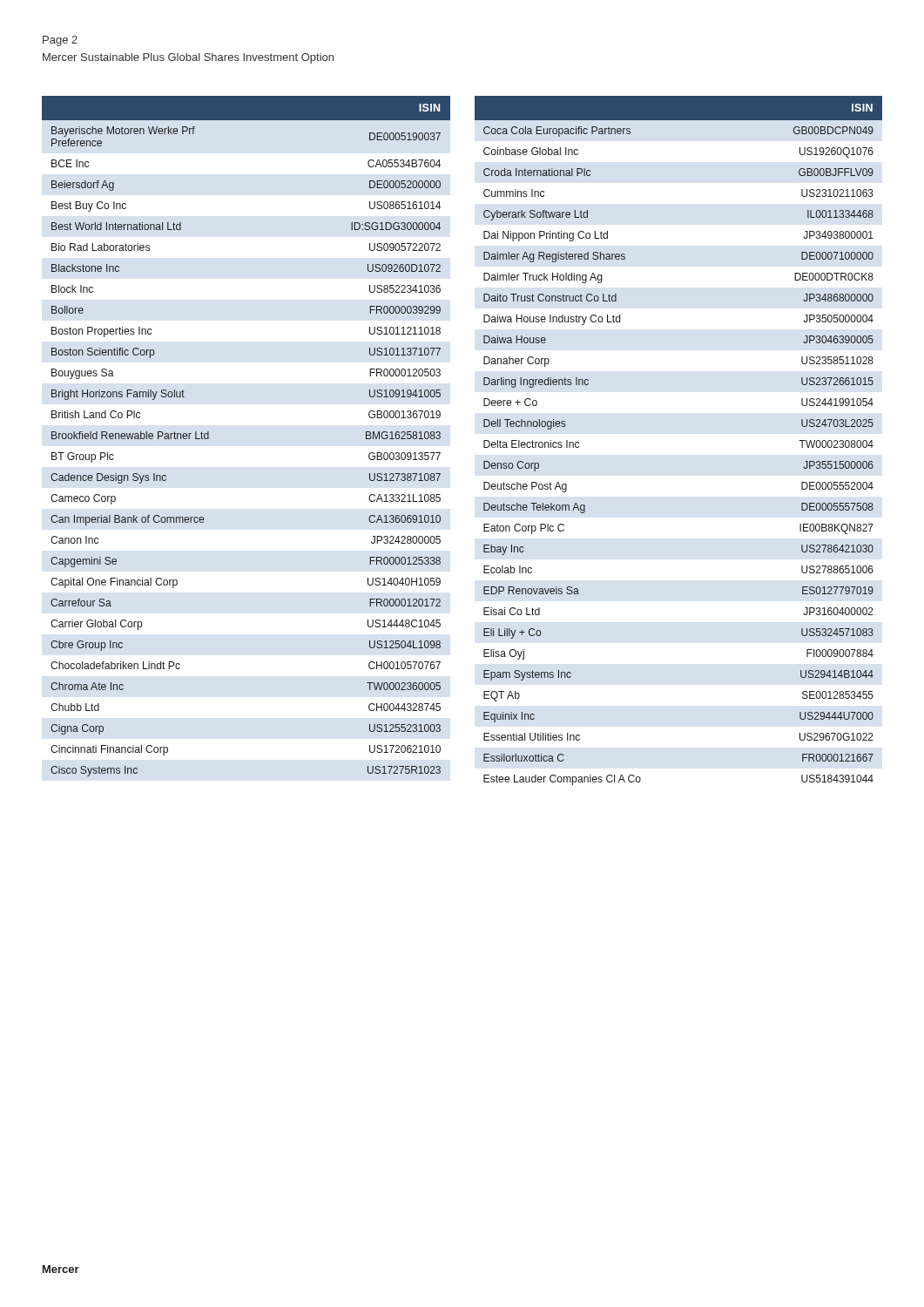Image resolution: width=924 pixels, height=1307 pixels.
Task: Locate the table with the text "Daito Trust Construct Co Ltd"
Action: [678, 443]
